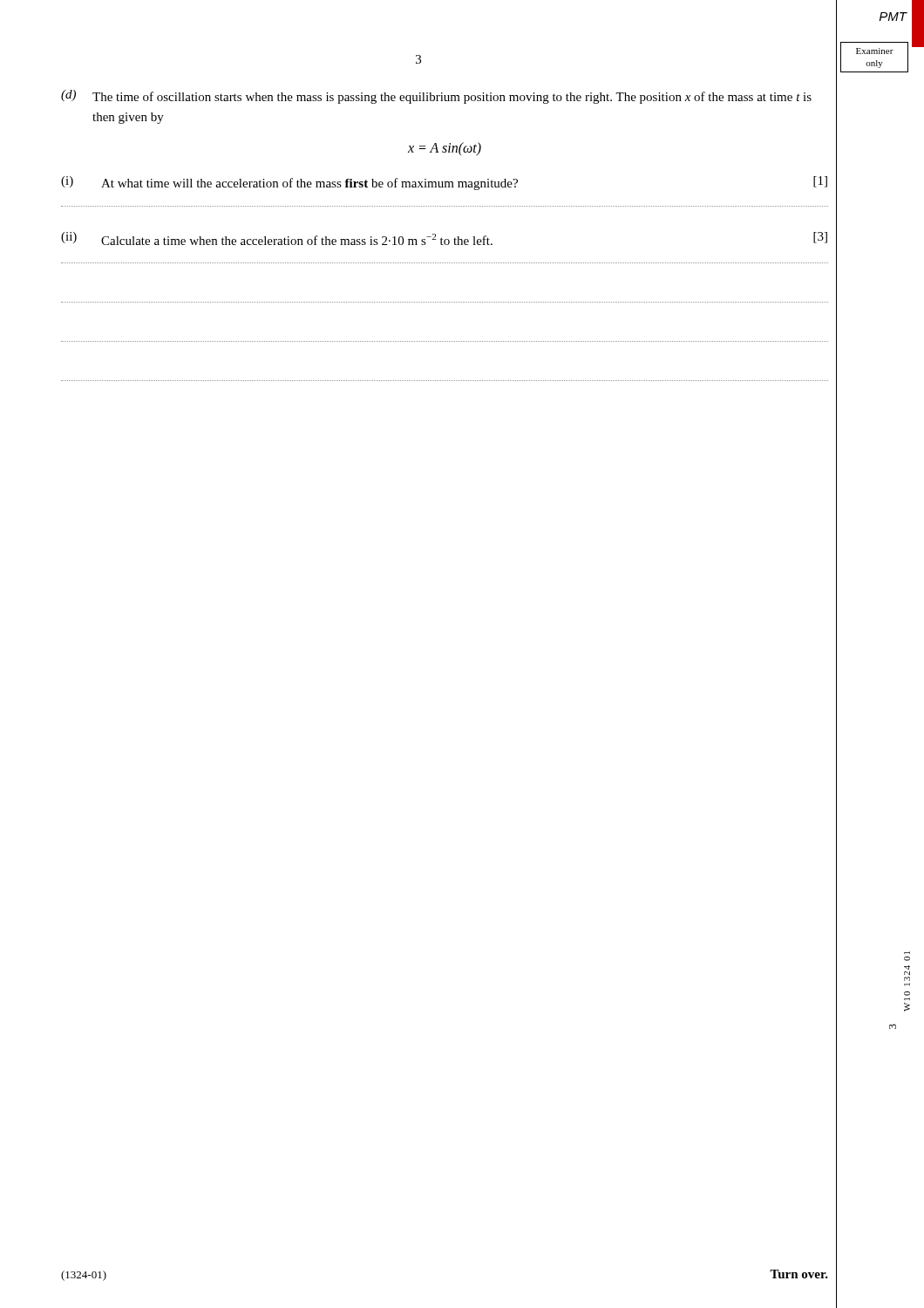Locate the block of text that opens with "(d) The time"
The width and height of the screenshot is (924, 1308).
(445, 107)
